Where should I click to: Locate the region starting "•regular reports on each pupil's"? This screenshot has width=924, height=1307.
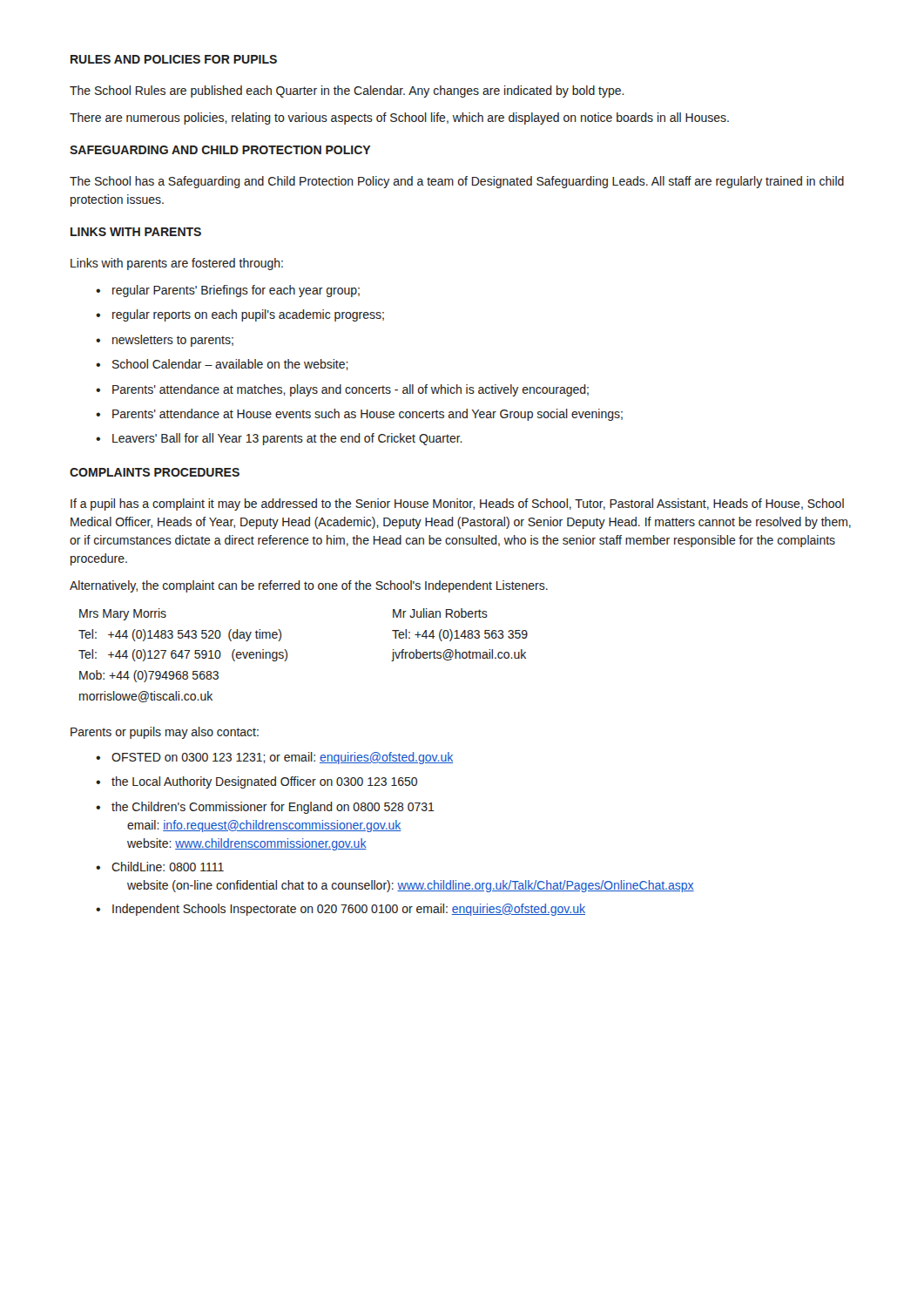point(240,316)
